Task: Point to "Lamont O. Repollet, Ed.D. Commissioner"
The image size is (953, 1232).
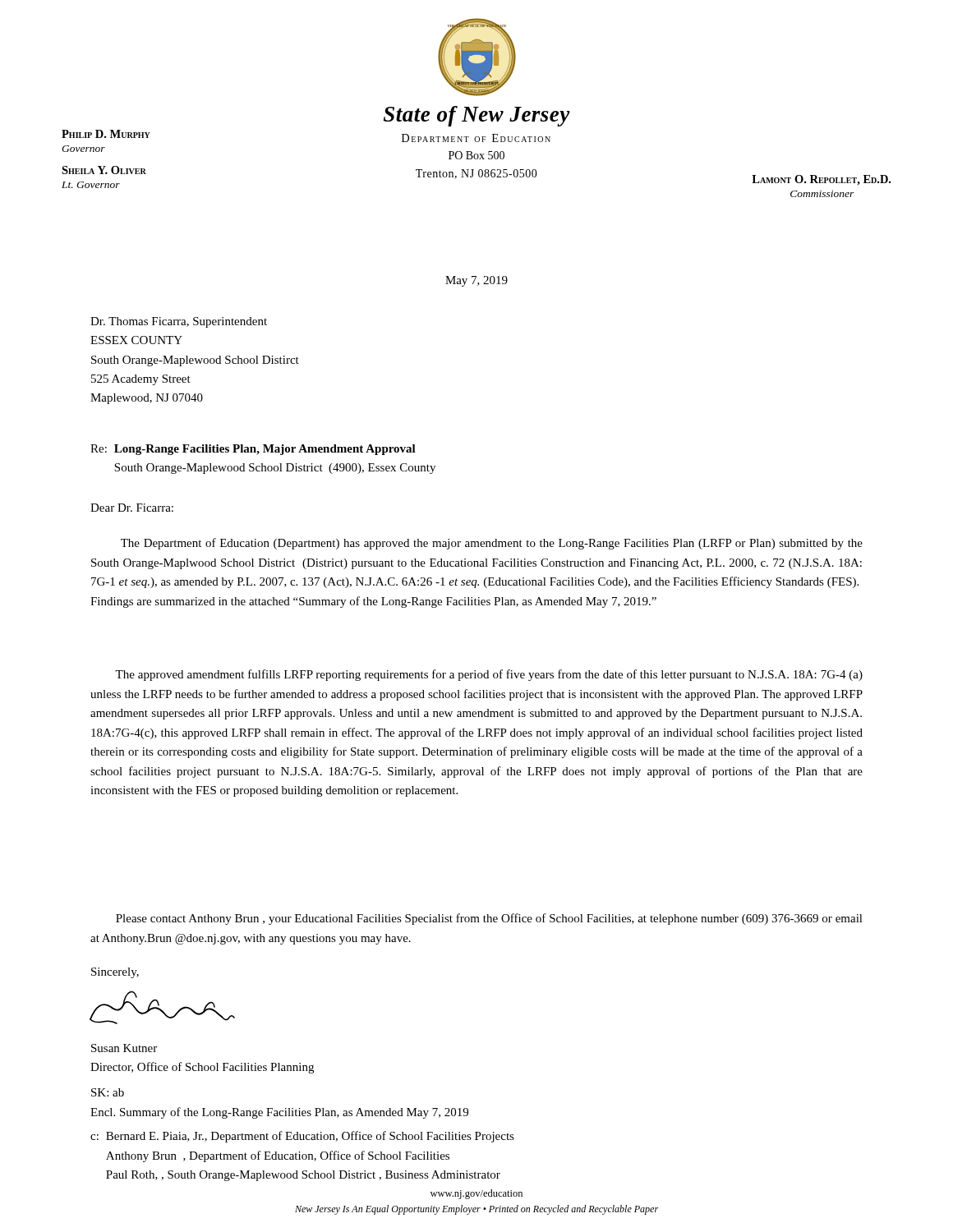Action: [x=822, y=186]
